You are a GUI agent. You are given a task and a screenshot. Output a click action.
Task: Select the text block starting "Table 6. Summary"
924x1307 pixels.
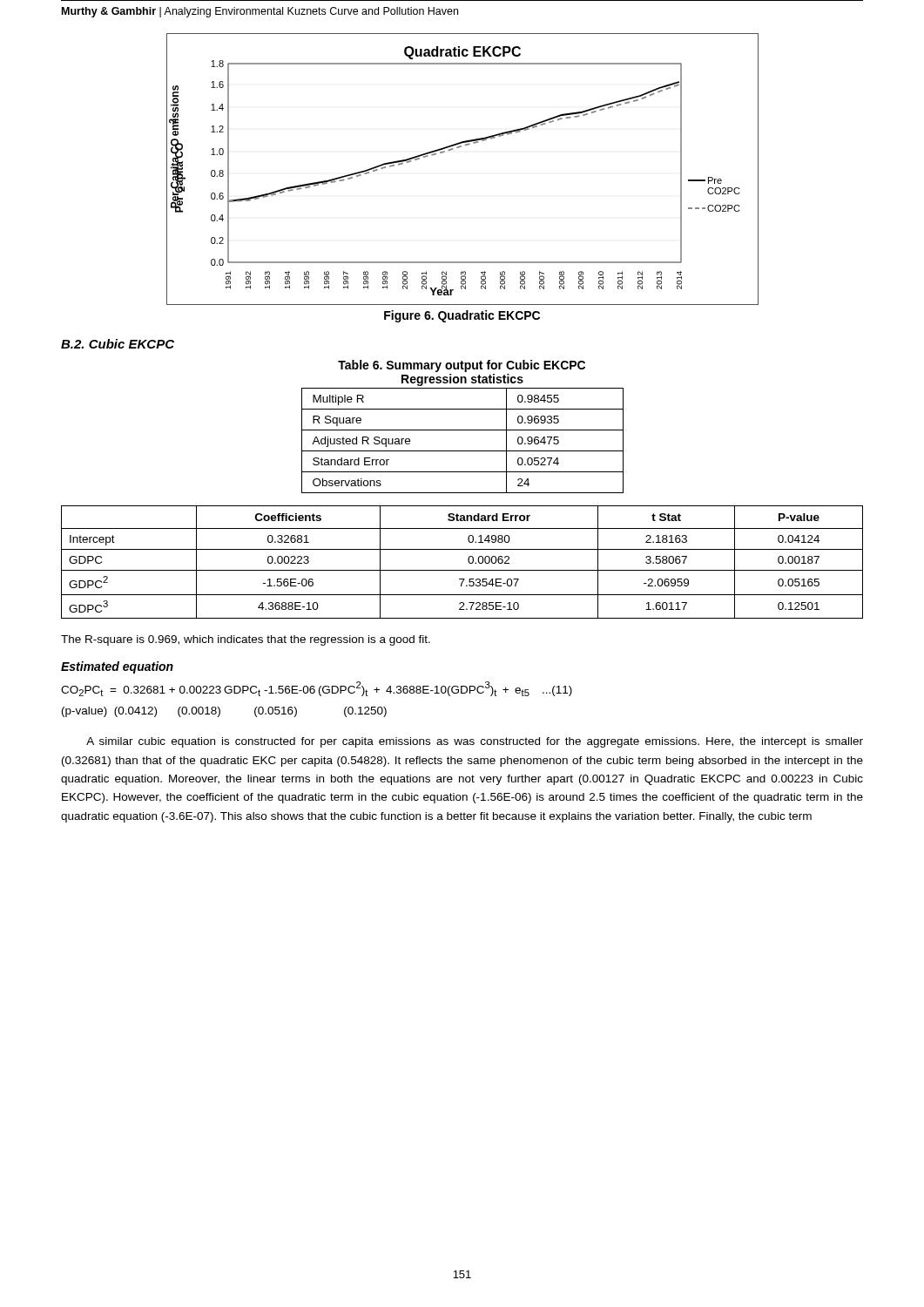(x=462, y=372)
